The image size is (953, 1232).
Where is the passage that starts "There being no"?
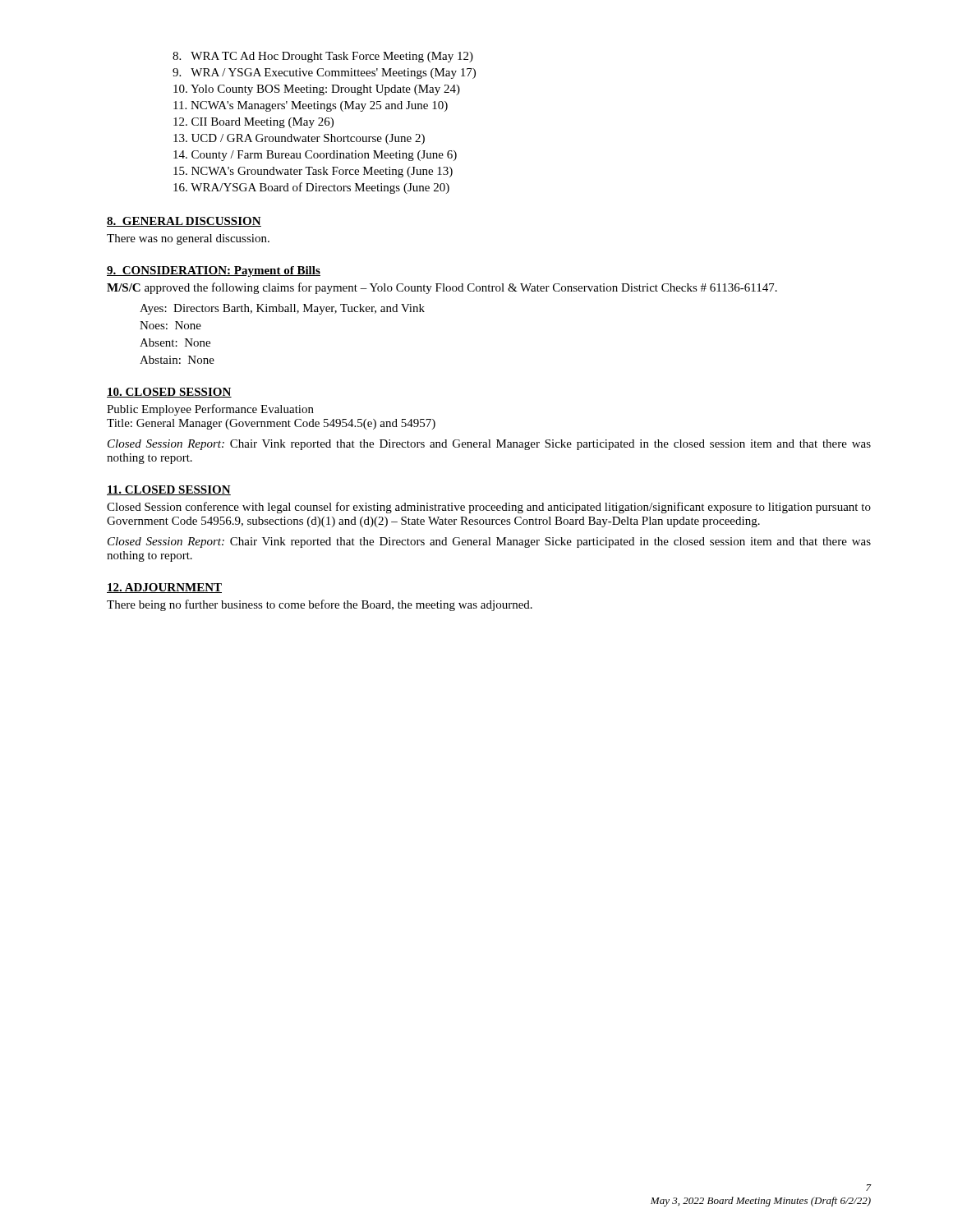(x=489, y=605)
